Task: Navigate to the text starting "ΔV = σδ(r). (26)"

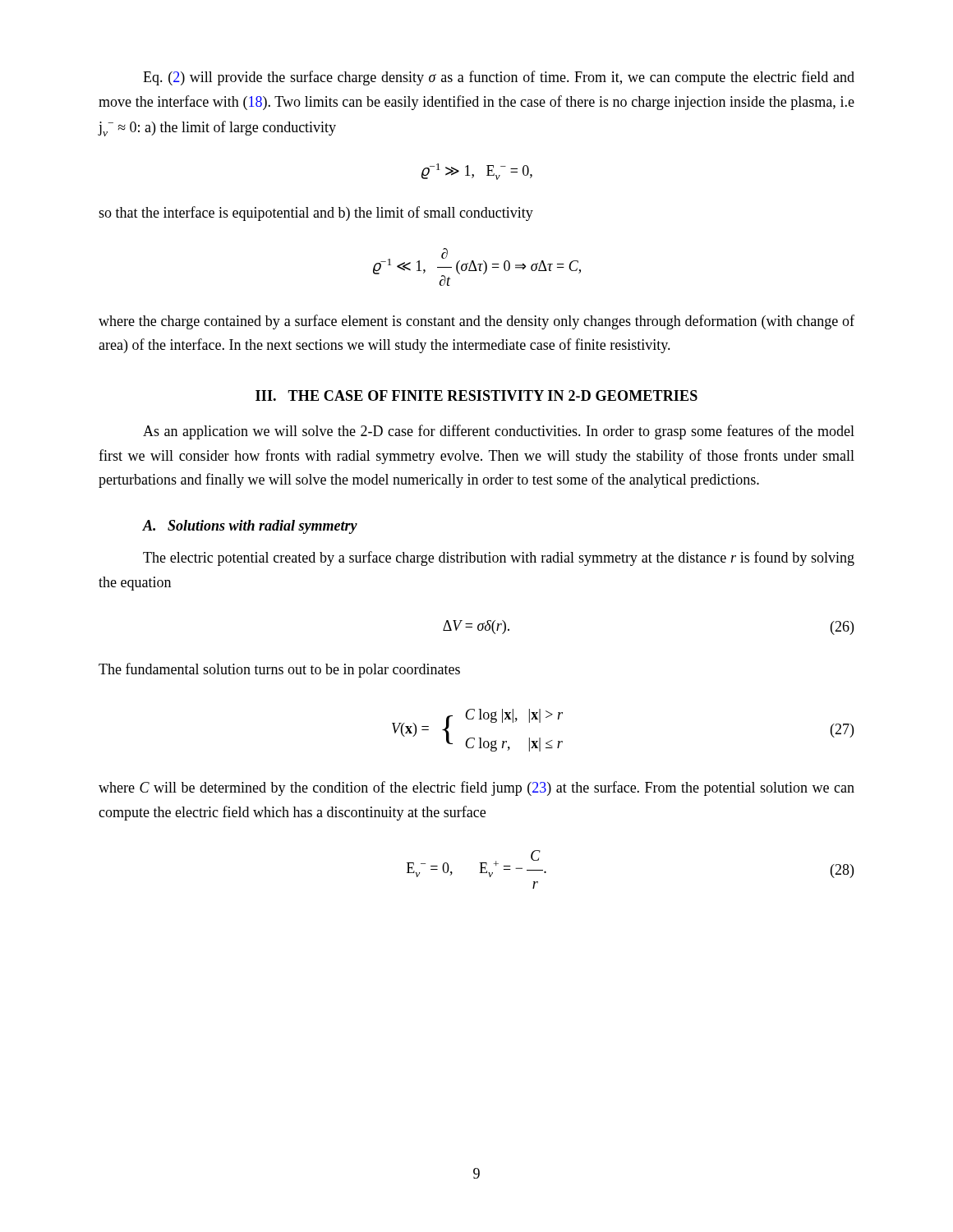Action: tap(486, 627)
